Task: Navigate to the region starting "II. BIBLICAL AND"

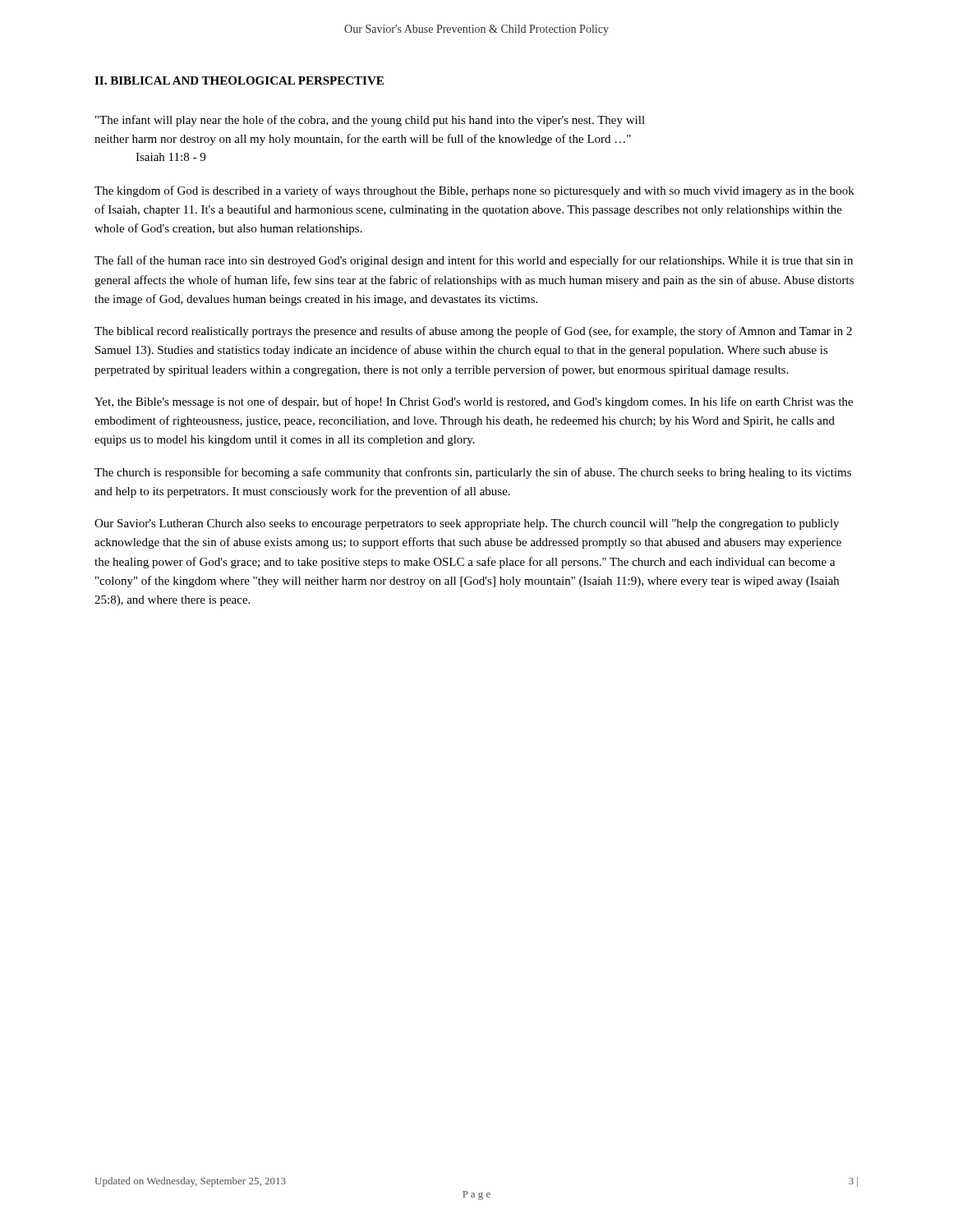Action: 239,81
